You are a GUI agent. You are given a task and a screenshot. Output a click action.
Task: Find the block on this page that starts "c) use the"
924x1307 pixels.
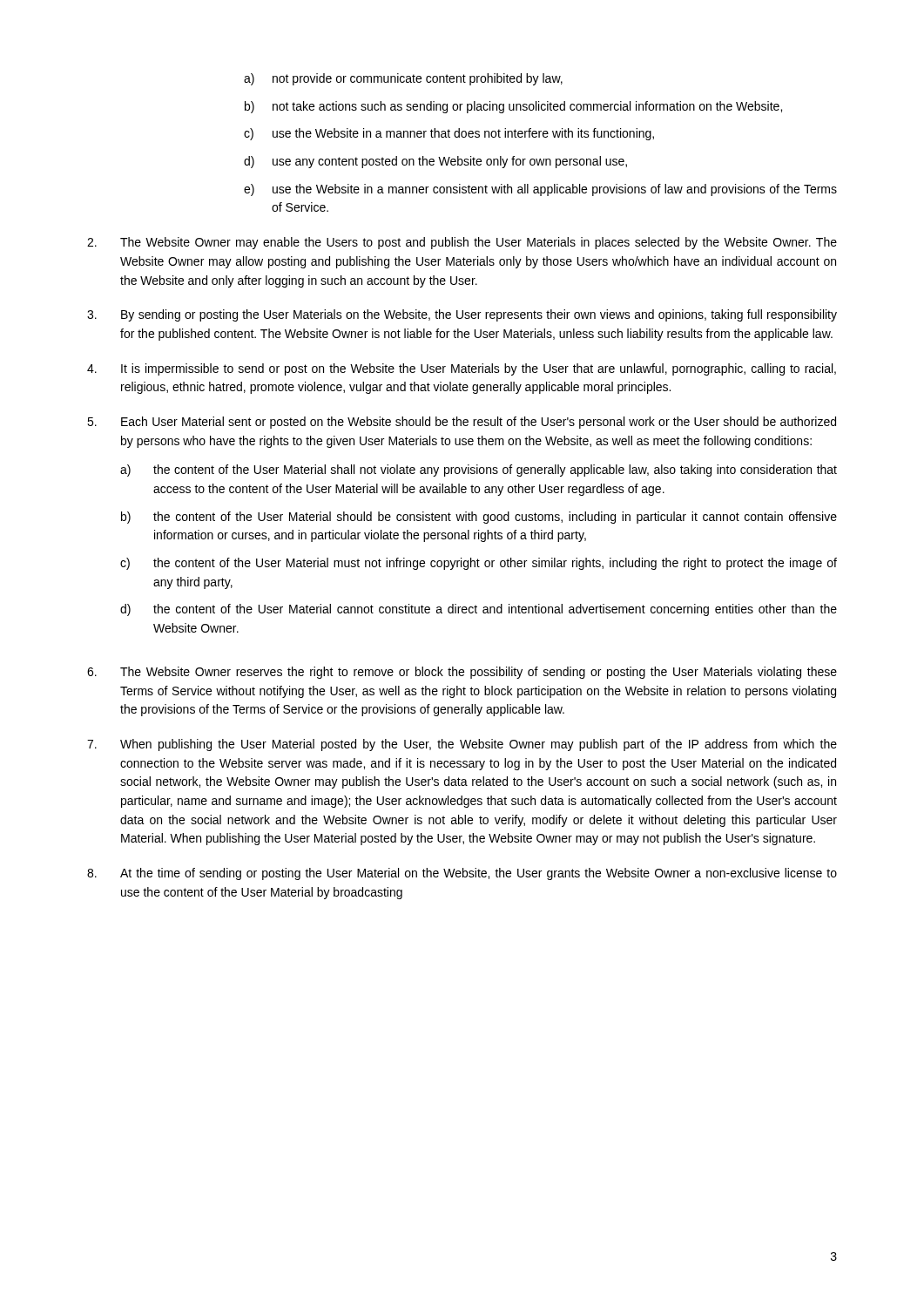pyautogui.click(x=540, y=134)
